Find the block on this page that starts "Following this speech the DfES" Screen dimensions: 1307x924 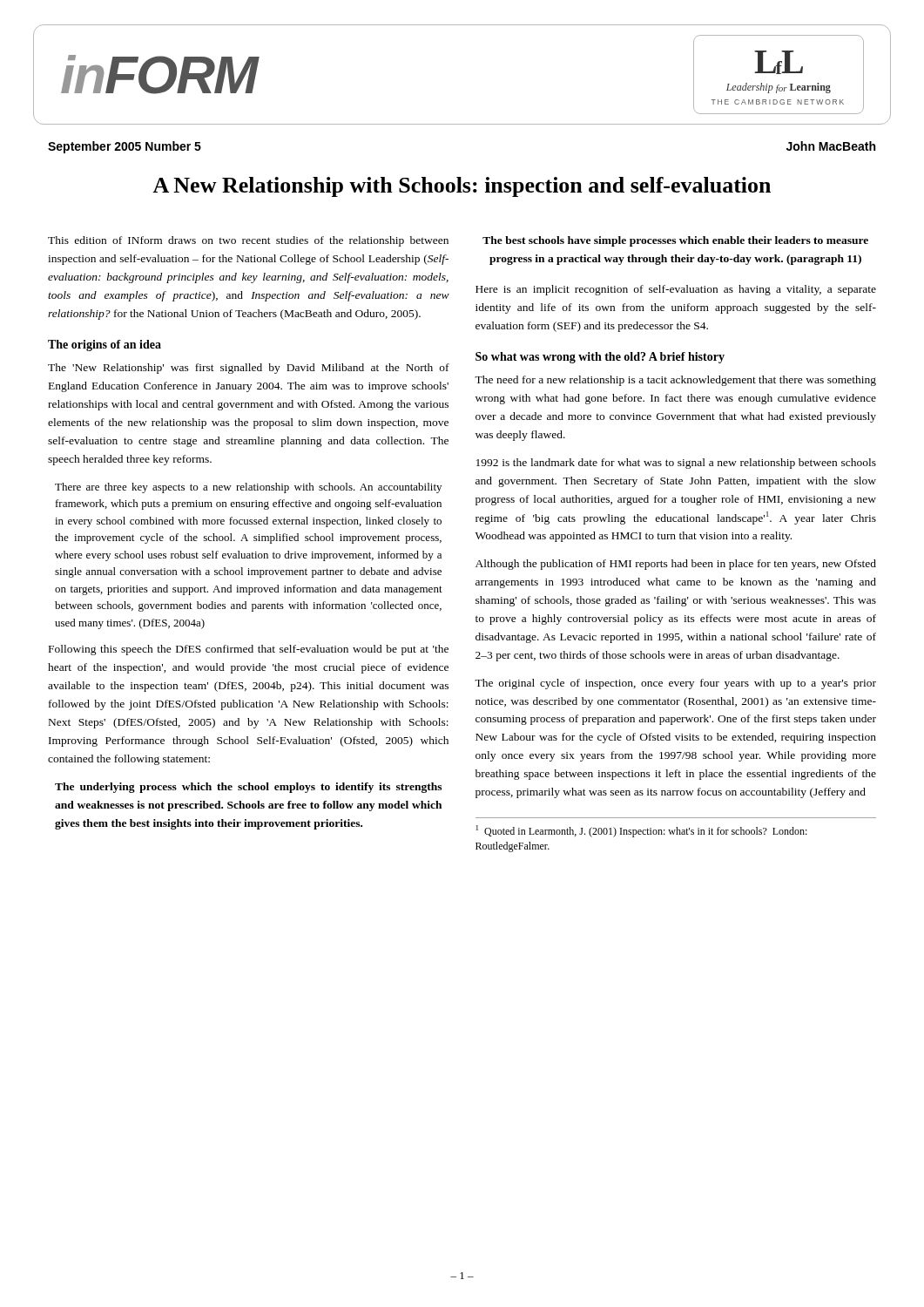(x=248, y=705)
